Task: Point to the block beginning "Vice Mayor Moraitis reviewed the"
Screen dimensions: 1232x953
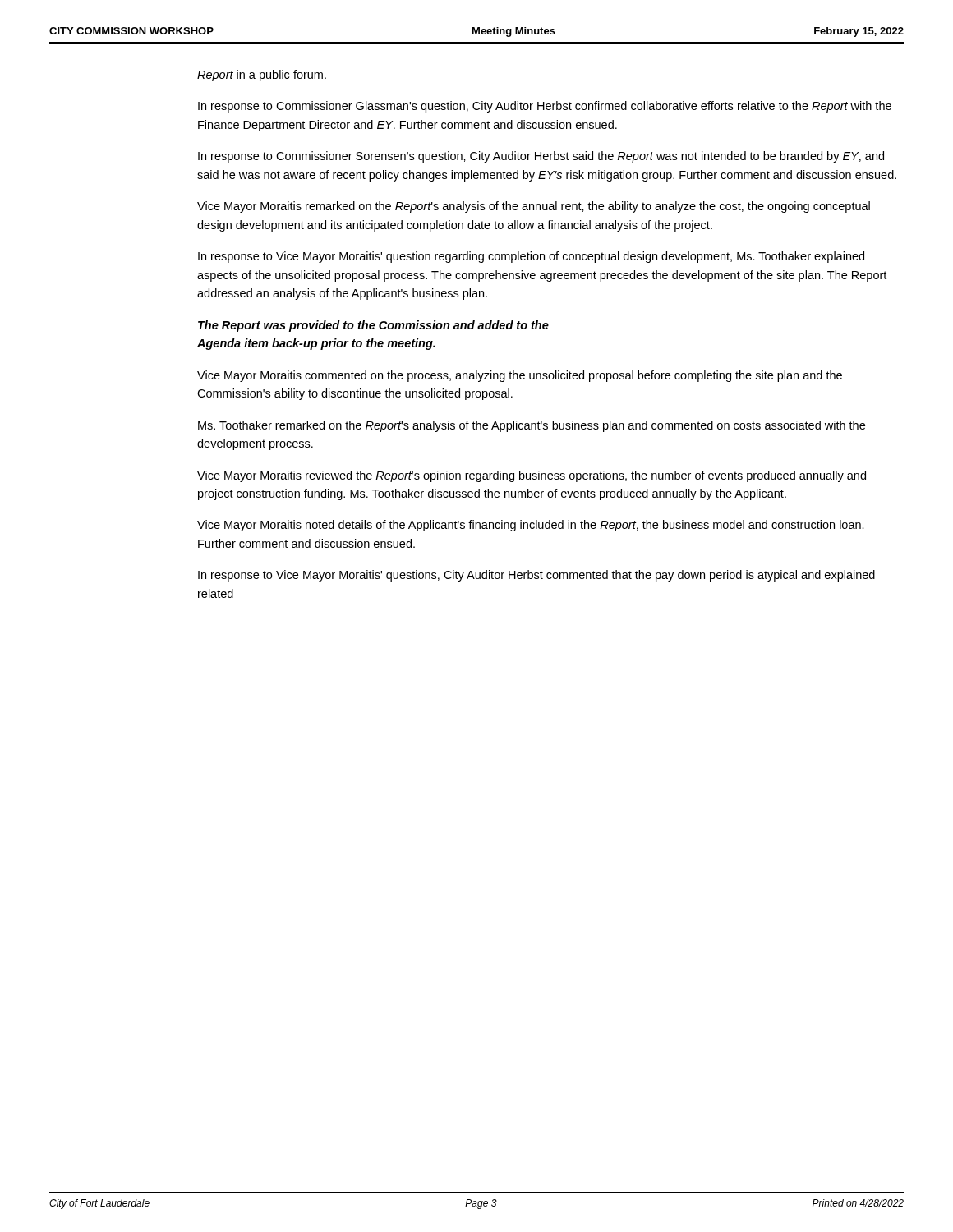Action: pos(532,484)
